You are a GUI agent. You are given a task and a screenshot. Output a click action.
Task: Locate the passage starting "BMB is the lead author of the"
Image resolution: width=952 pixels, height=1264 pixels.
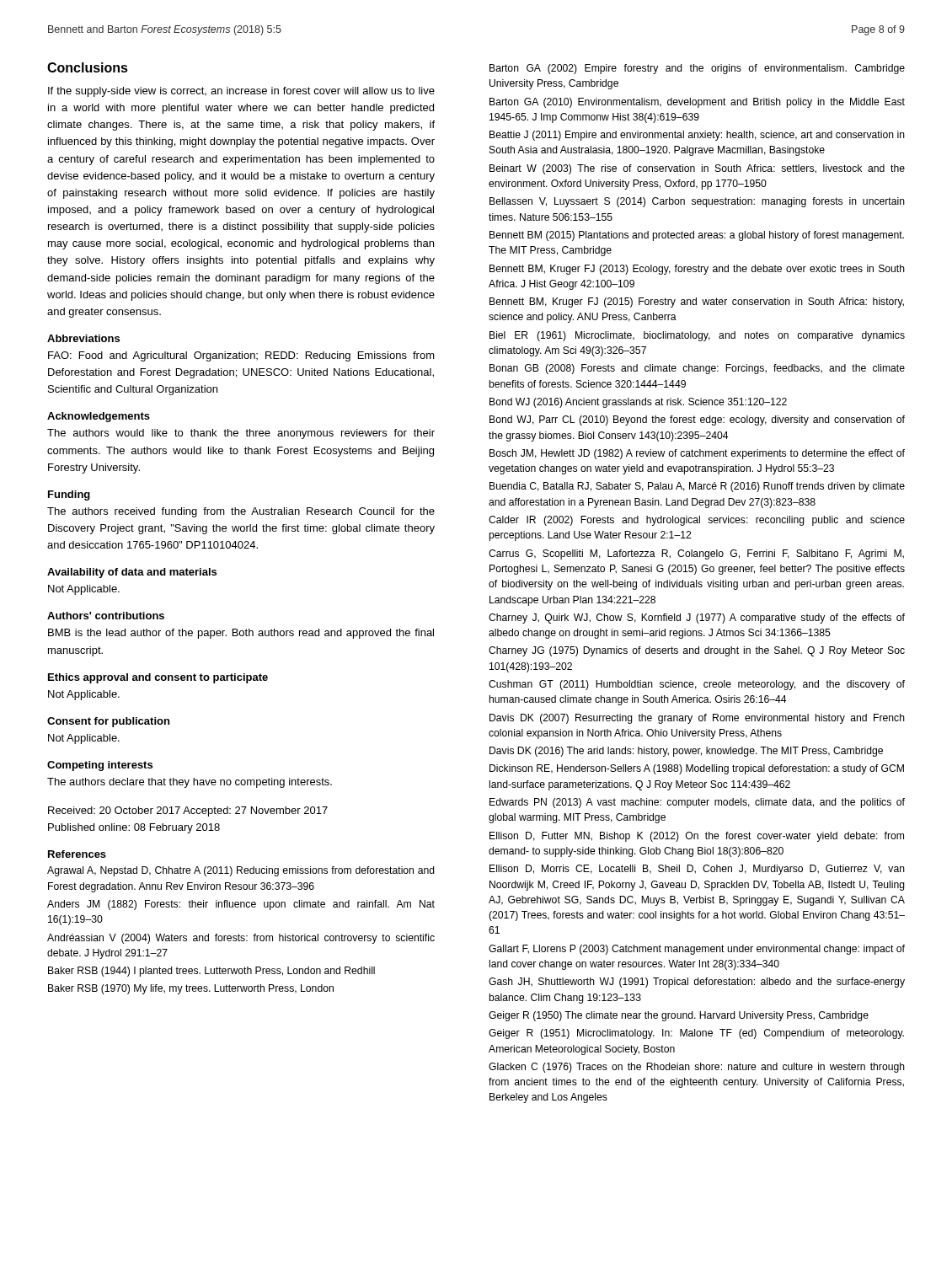(x=241, y=641)
